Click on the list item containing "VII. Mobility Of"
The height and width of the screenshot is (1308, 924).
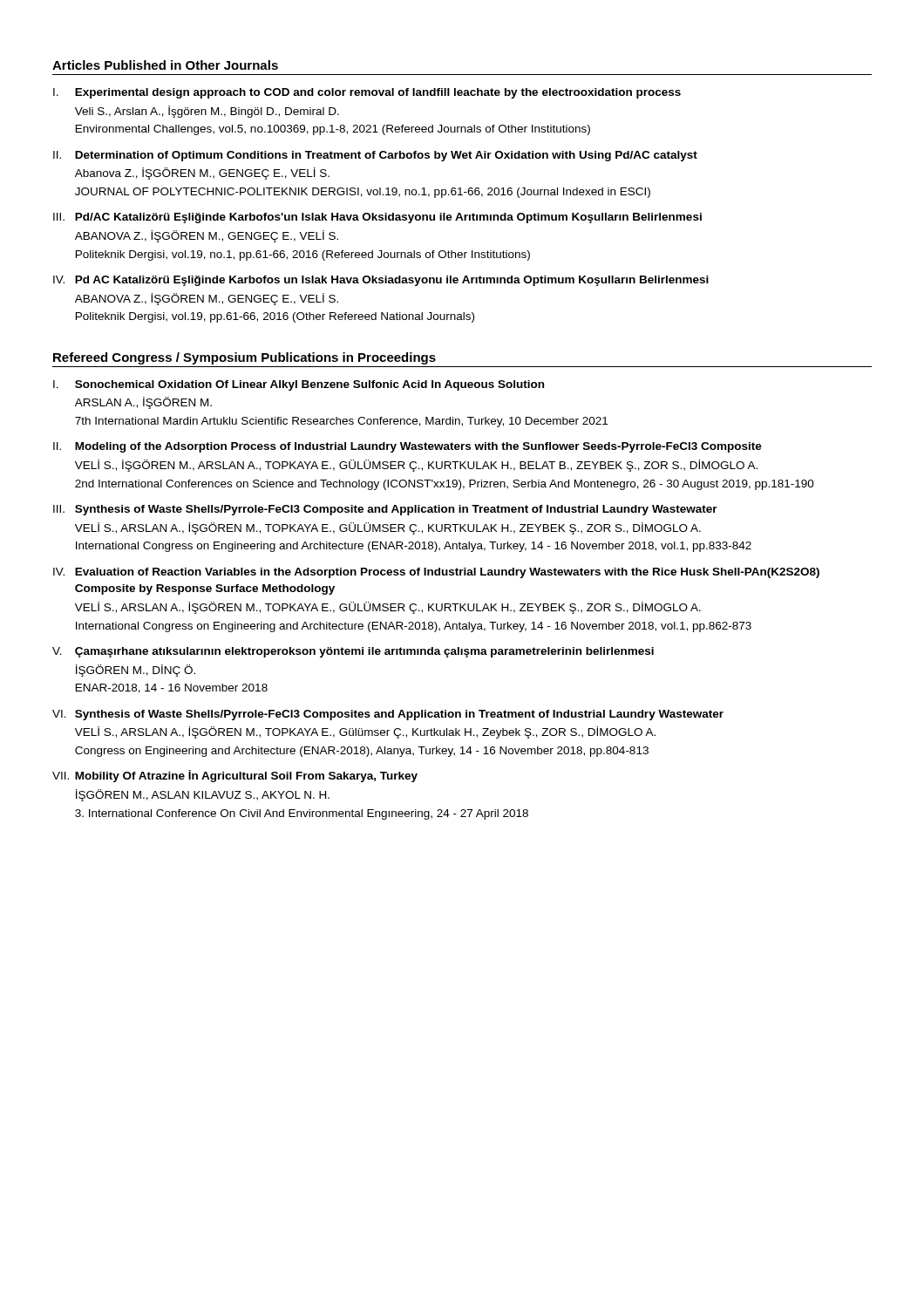click(x=235, y=776)
